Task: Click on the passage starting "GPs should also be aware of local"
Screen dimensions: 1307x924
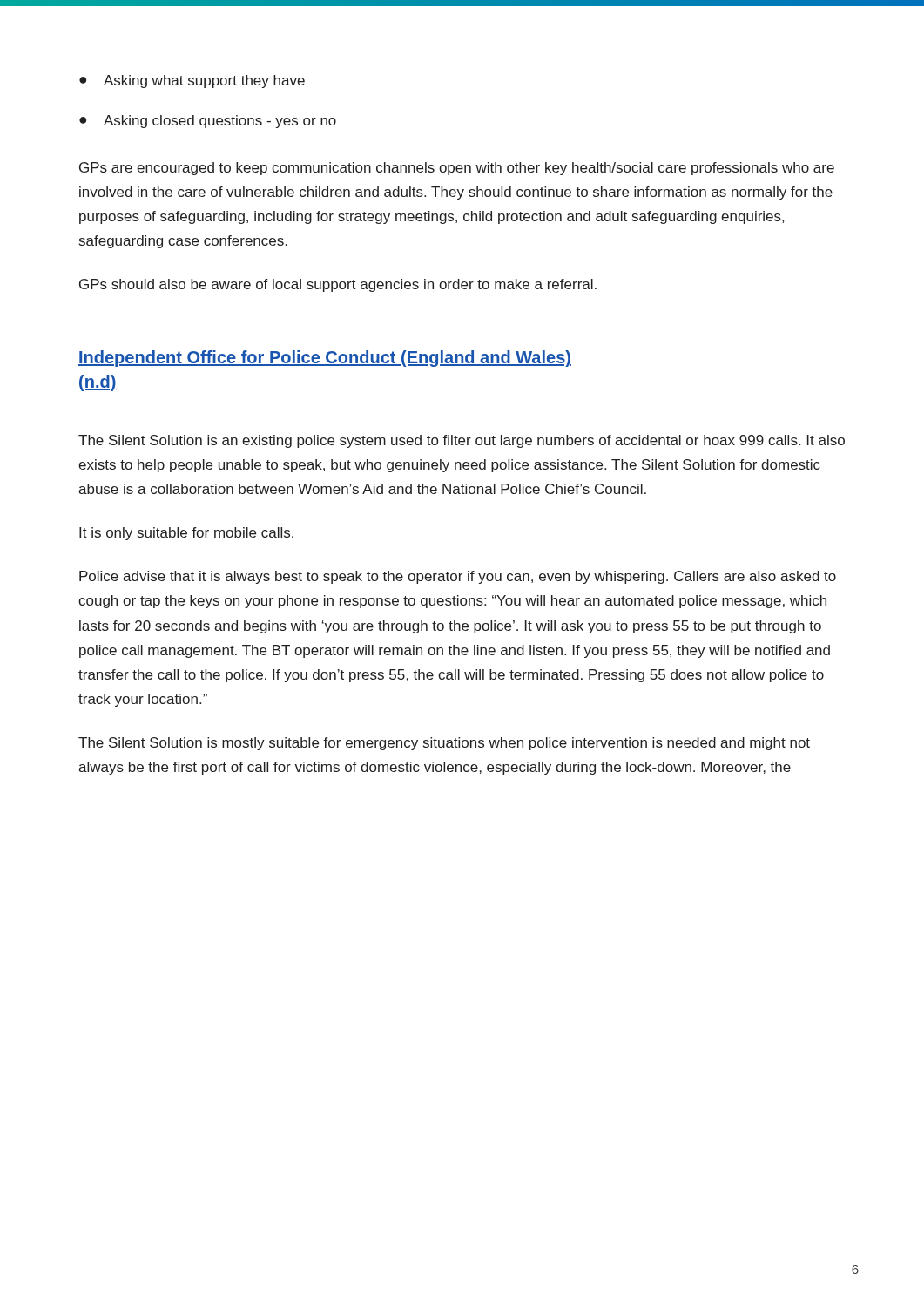Action: point(338,285)
